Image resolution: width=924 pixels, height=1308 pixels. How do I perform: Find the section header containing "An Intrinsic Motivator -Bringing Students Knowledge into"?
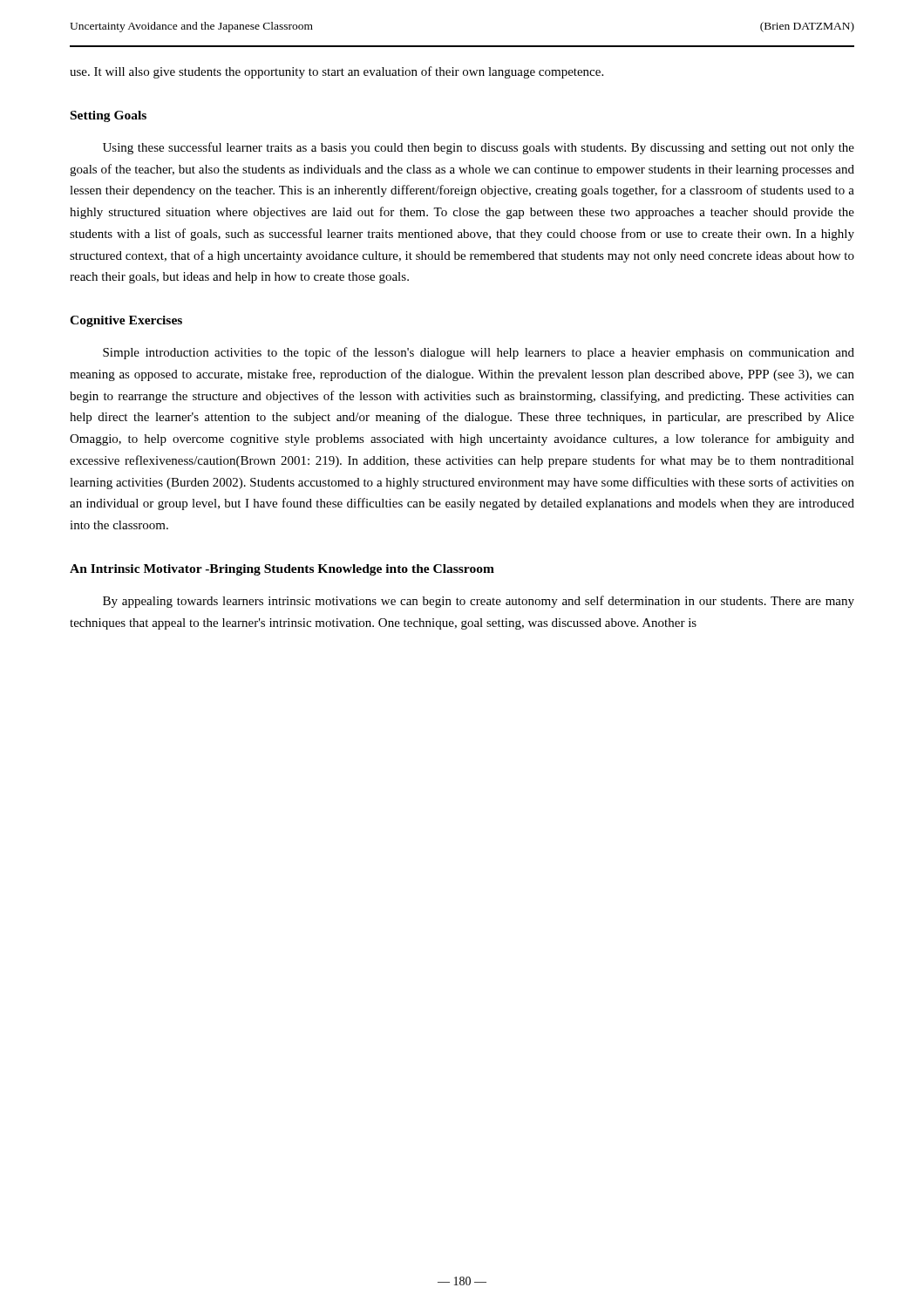(x=282, y=568)
